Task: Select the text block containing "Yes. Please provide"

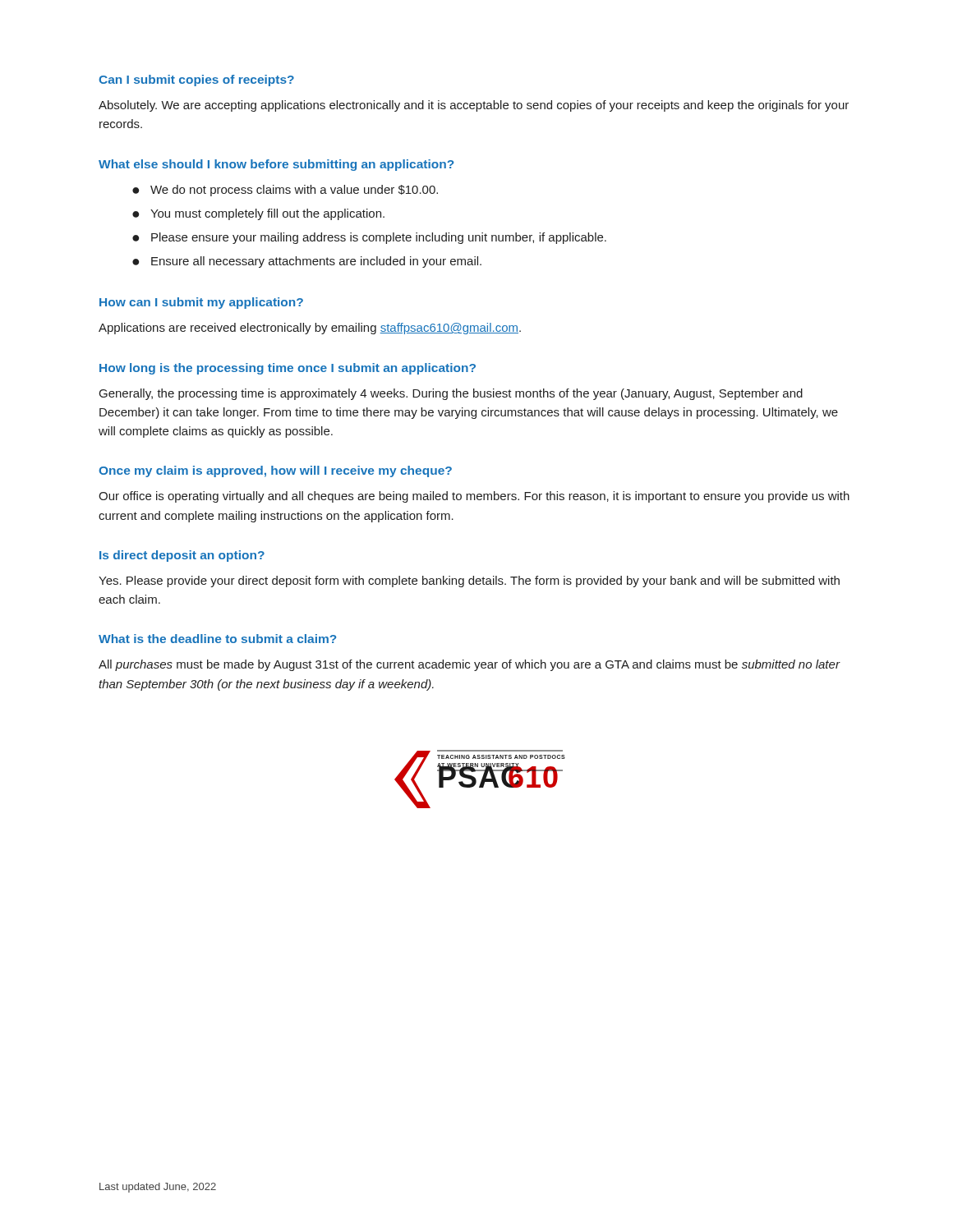Action: tap(469, 590)
